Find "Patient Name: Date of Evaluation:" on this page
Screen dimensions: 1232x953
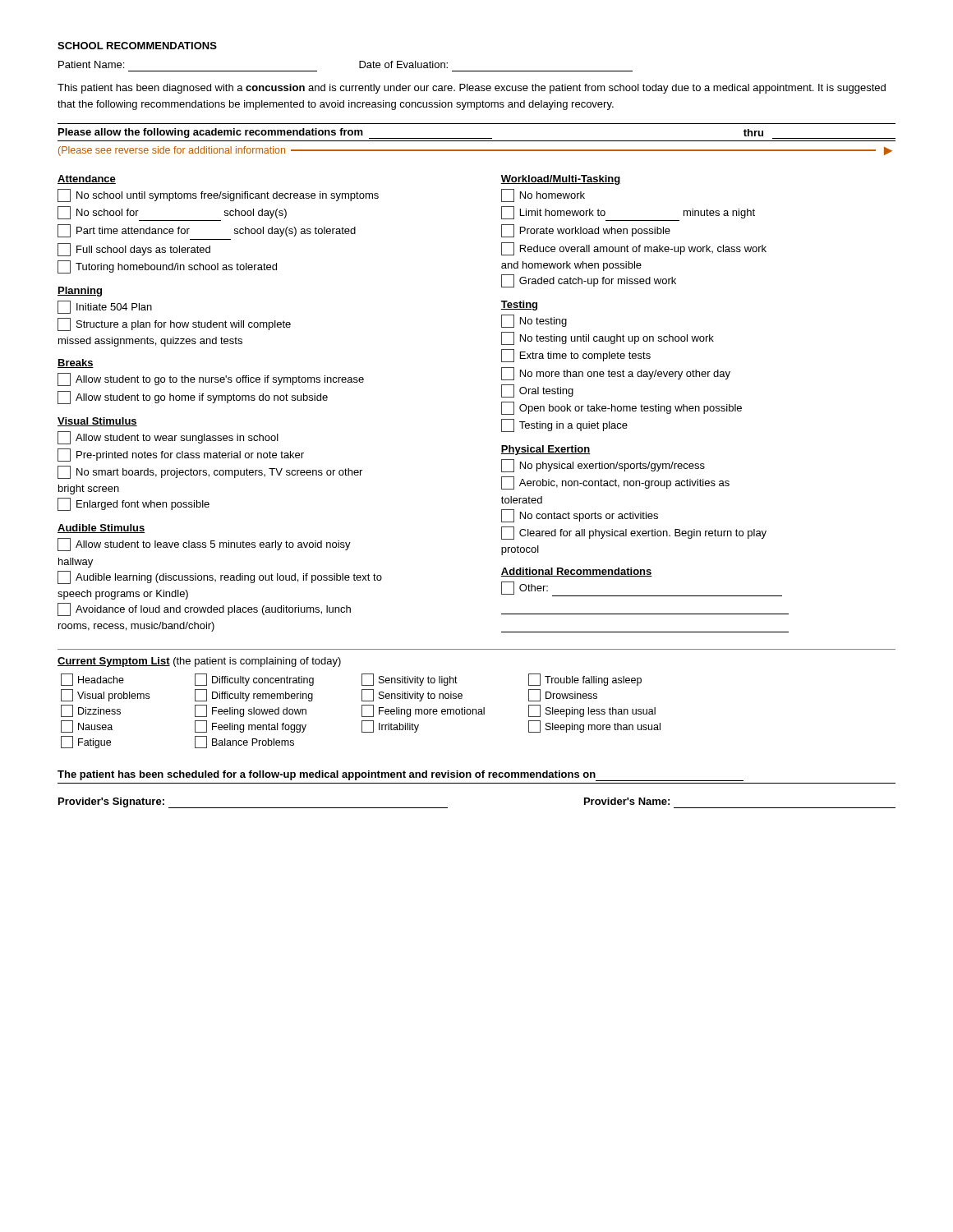click(89, 64)
